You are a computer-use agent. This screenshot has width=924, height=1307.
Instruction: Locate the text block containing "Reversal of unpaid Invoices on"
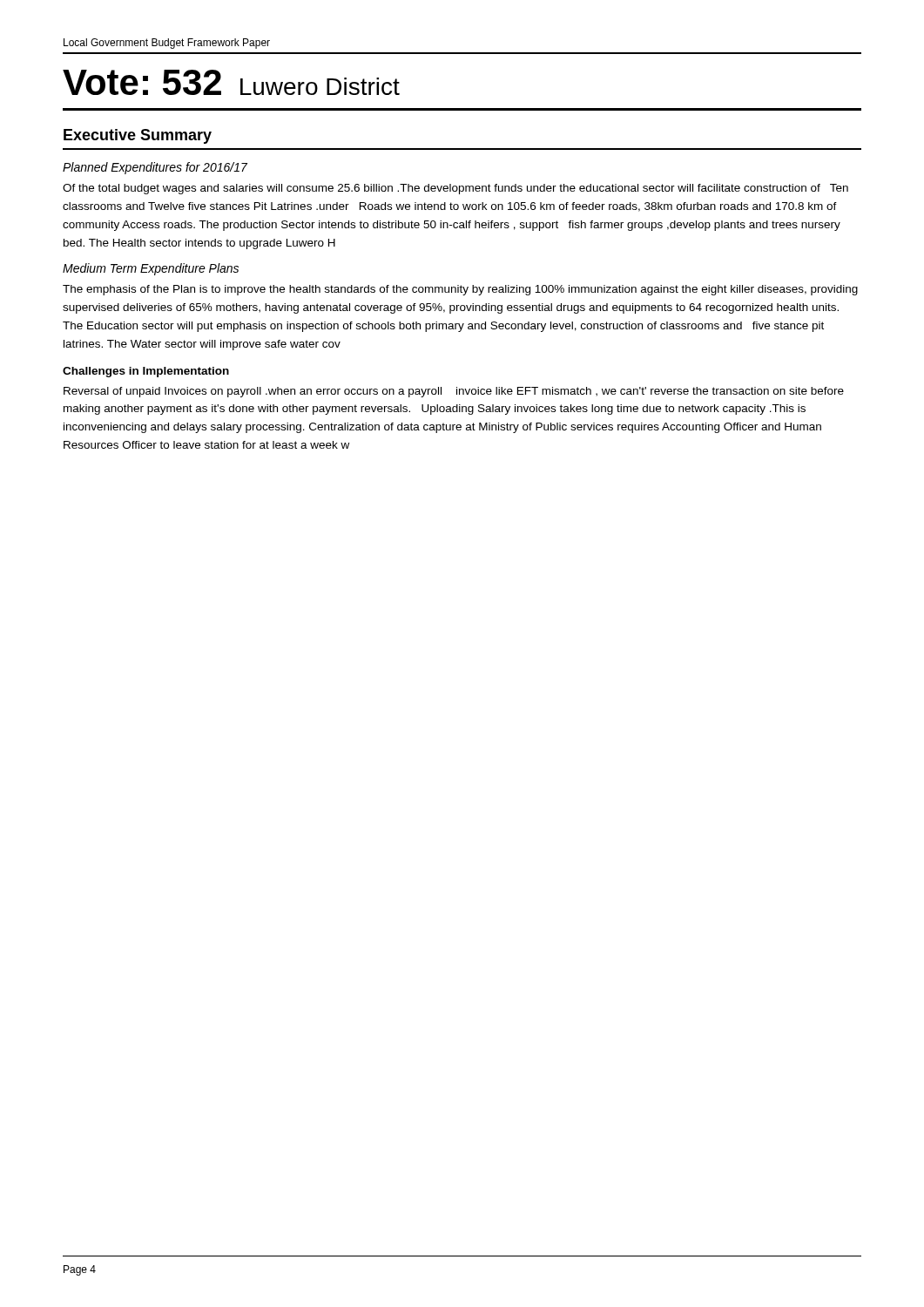(453, 418)
